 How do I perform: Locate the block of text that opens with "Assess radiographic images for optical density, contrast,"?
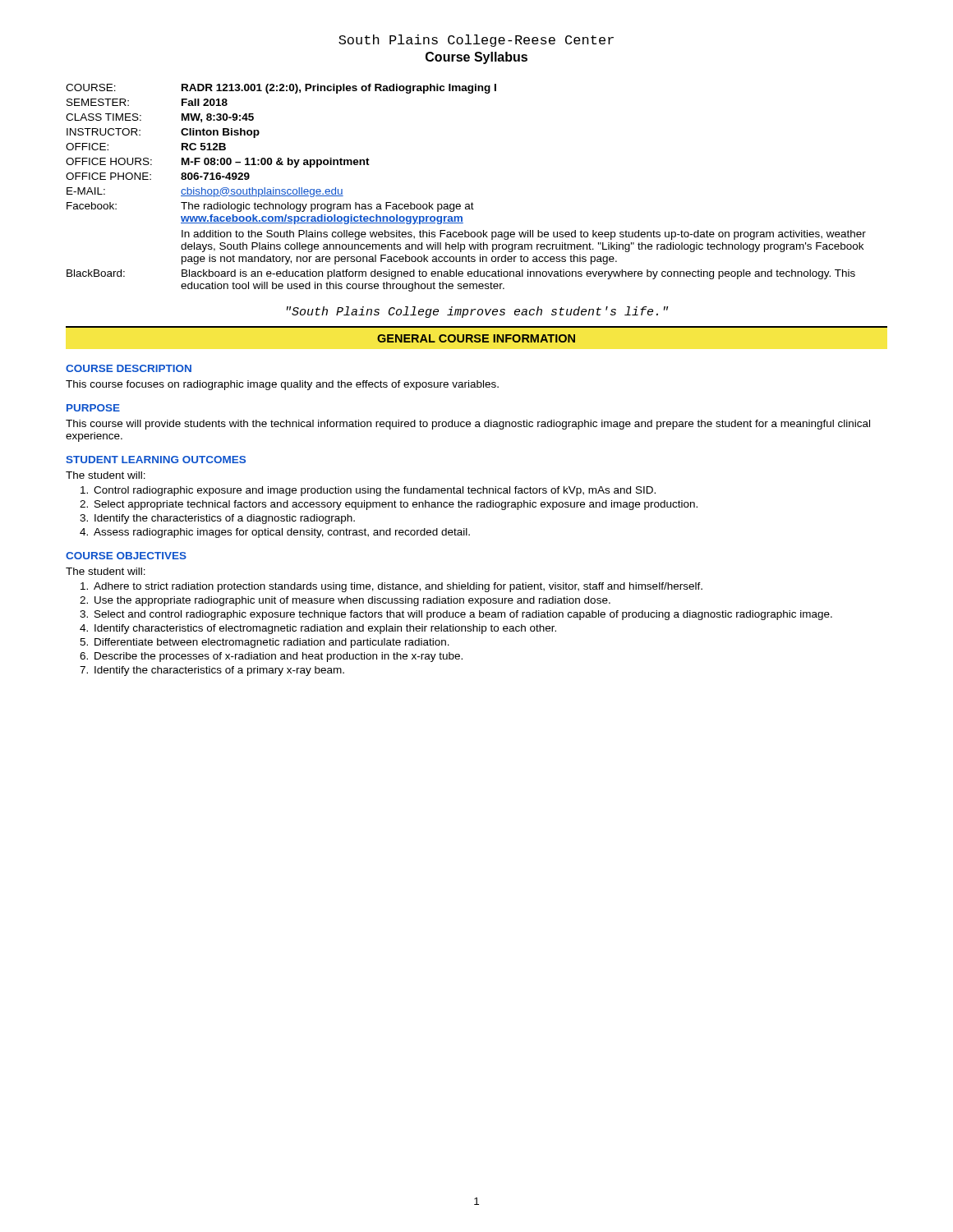pyautogui.click(x=282, y=532)
